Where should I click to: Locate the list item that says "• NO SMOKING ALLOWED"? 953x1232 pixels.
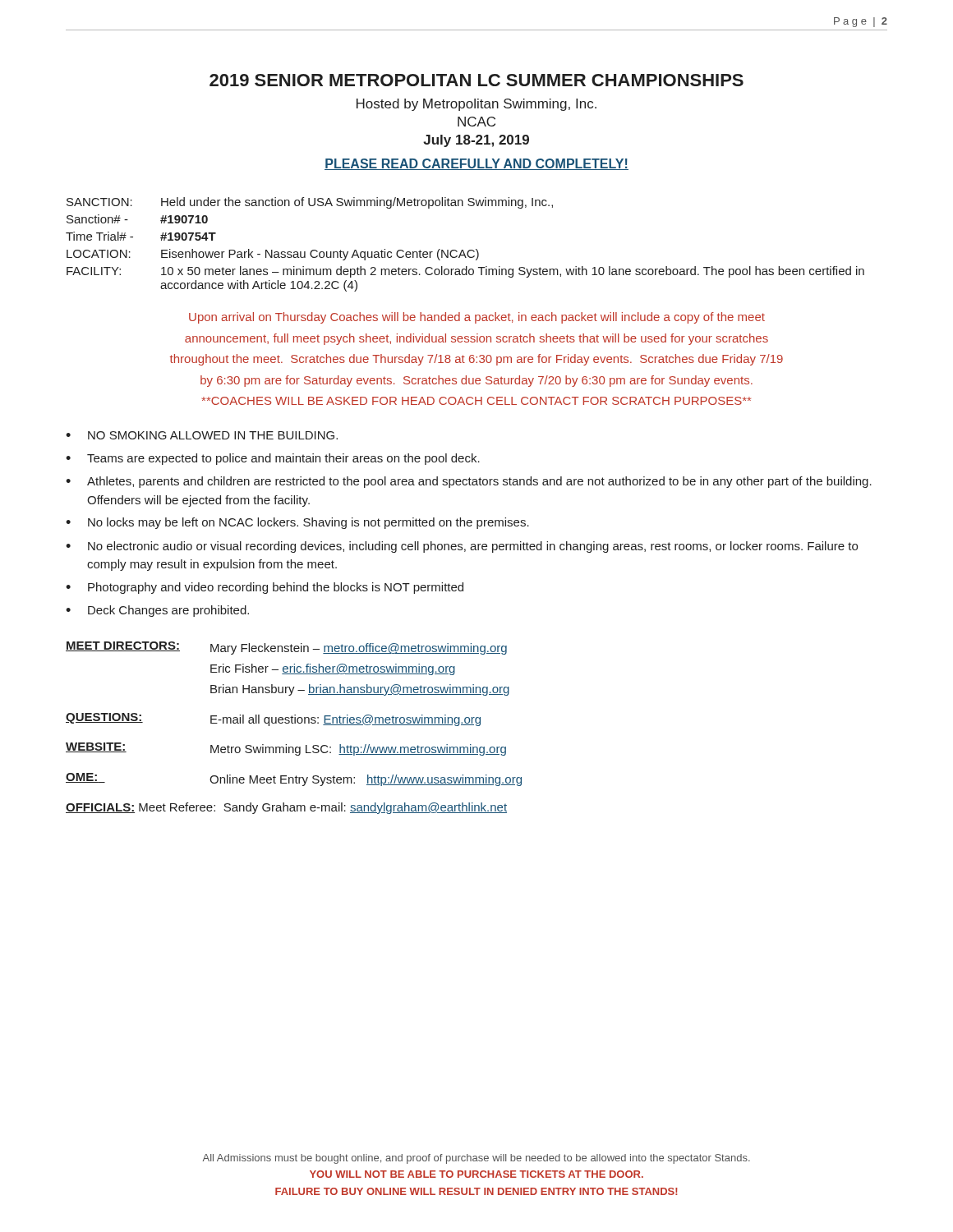(202, 435)
